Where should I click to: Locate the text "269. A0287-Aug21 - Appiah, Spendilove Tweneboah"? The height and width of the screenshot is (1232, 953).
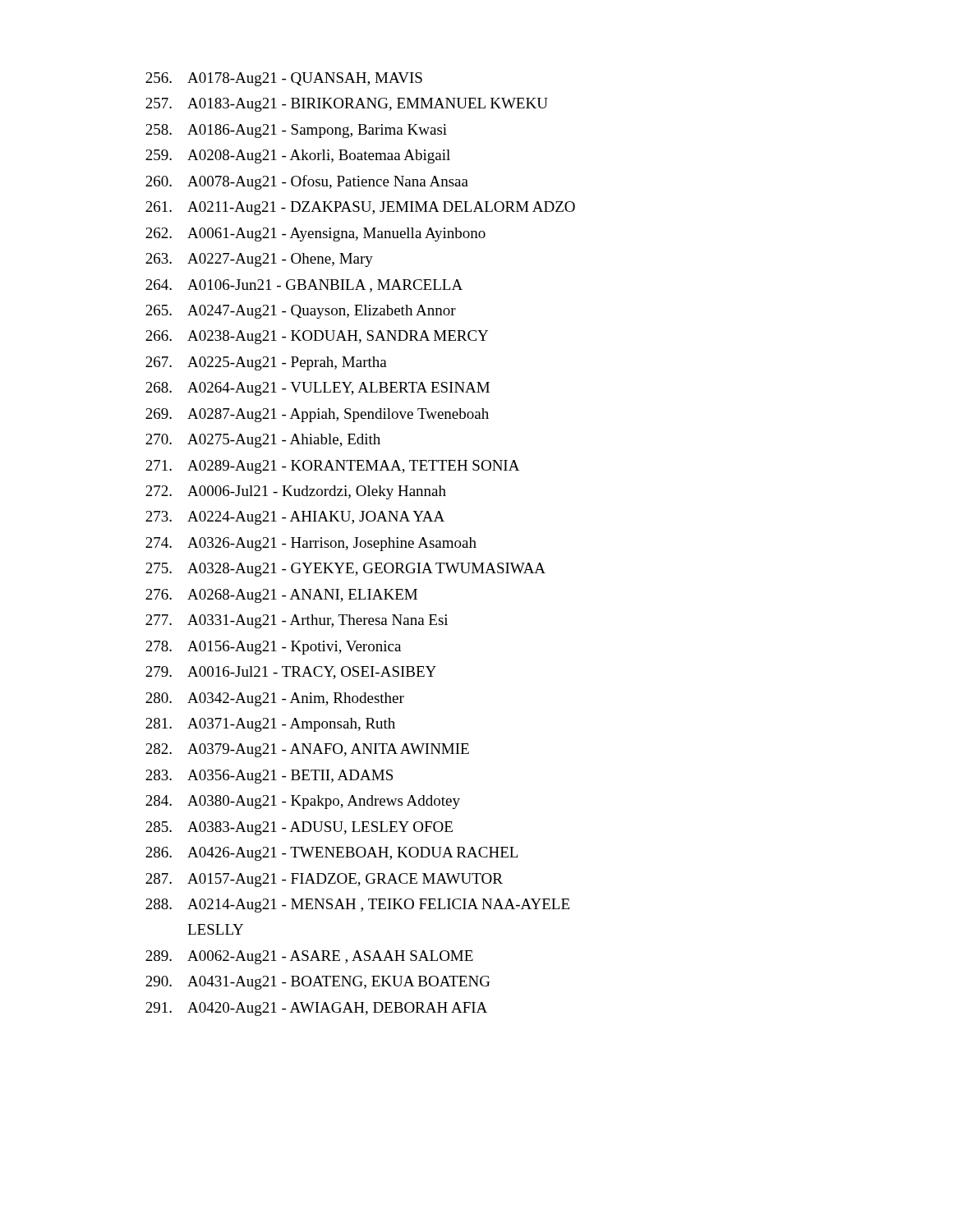click(476, 413)
